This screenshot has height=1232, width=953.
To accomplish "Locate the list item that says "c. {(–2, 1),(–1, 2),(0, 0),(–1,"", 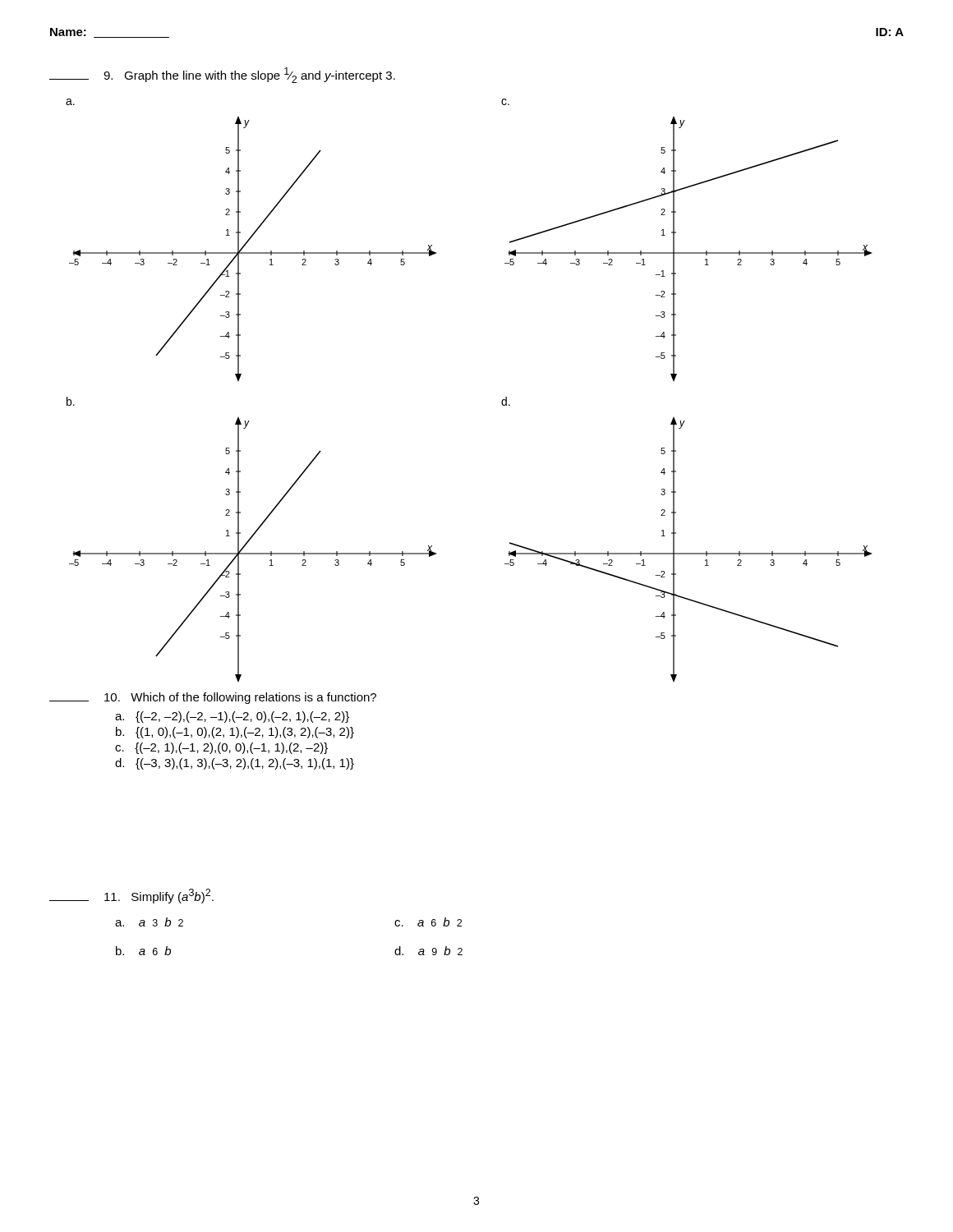I will (x=222, y=747).
